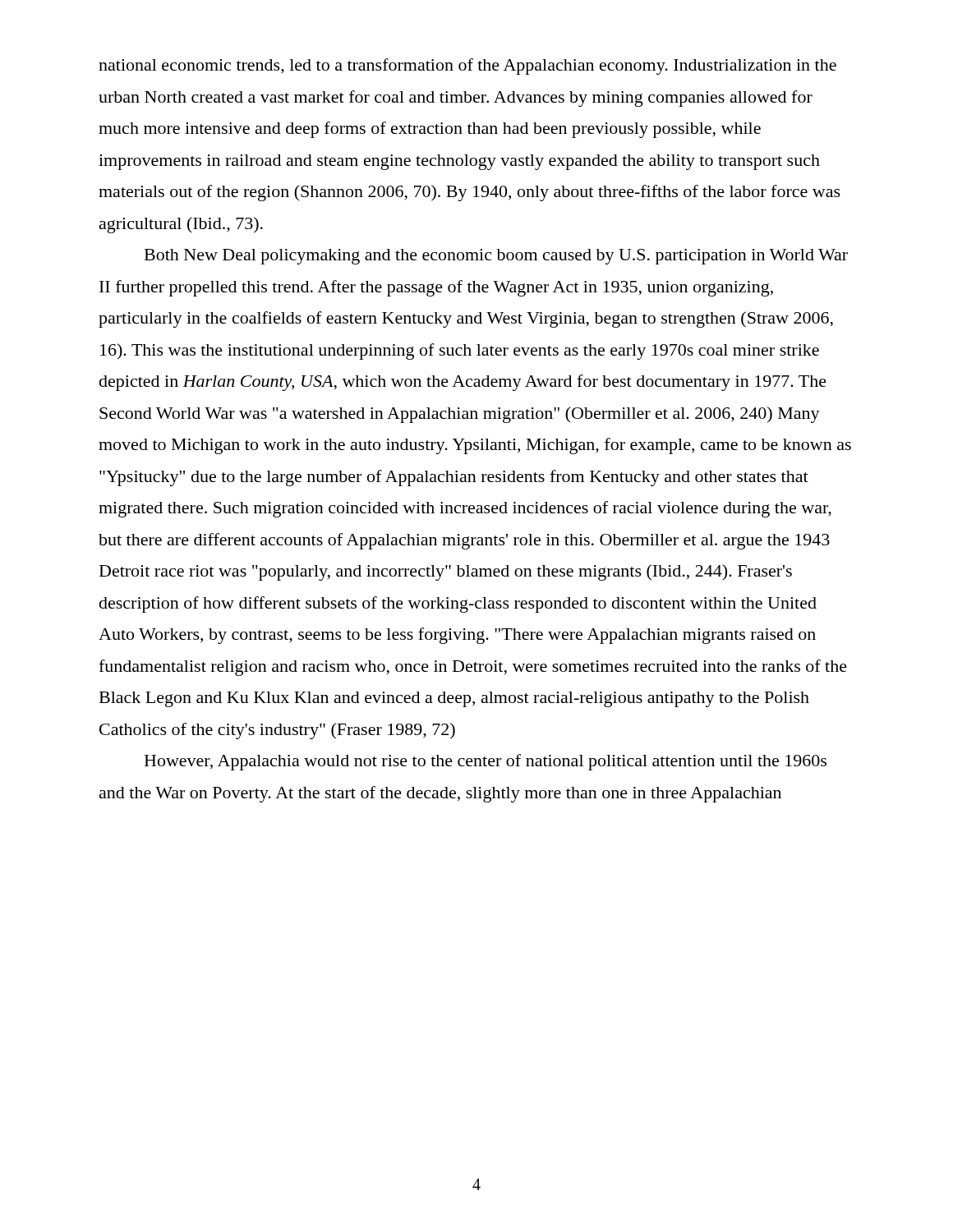
Task: Locate the block of text that opens with "However, Appalachia would not rise to the"
Action: click(x=476, y=777)
